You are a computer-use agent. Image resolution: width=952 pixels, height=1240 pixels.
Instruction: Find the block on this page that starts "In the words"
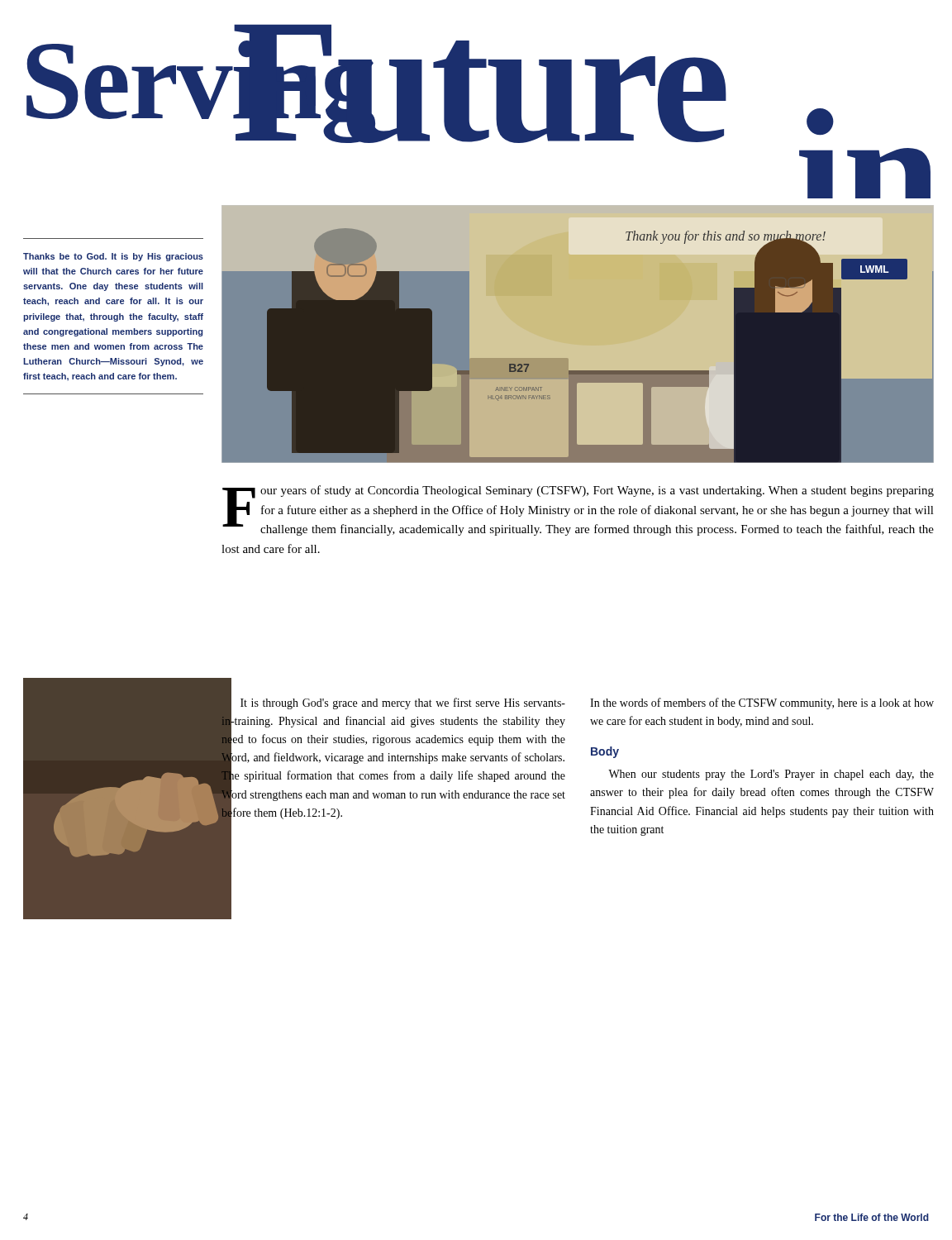[x=762, y=713]
